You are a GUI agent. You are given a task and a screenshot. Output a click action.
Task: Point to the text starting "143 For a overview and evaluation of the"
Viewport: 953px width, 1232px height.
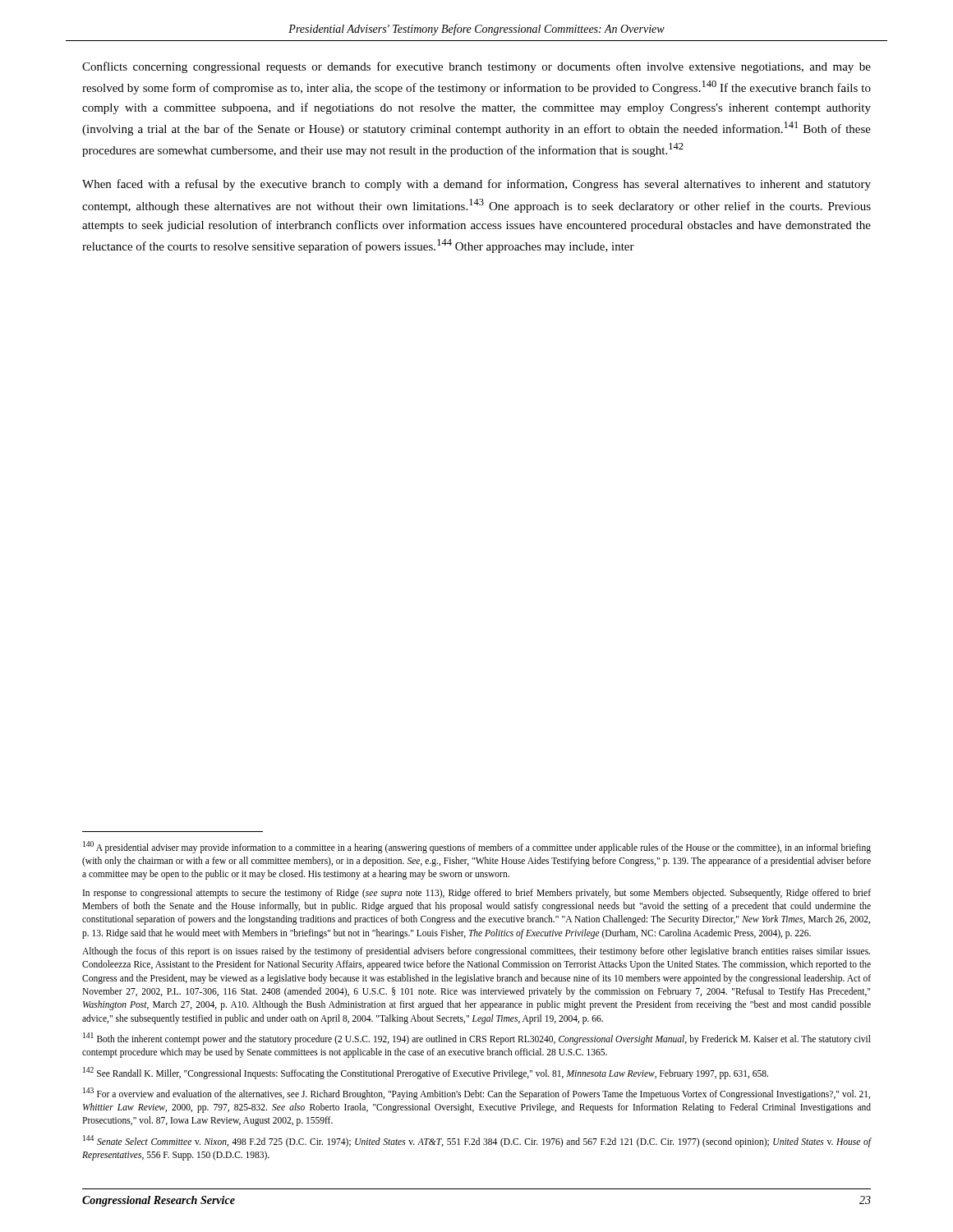coord(476,1105)
